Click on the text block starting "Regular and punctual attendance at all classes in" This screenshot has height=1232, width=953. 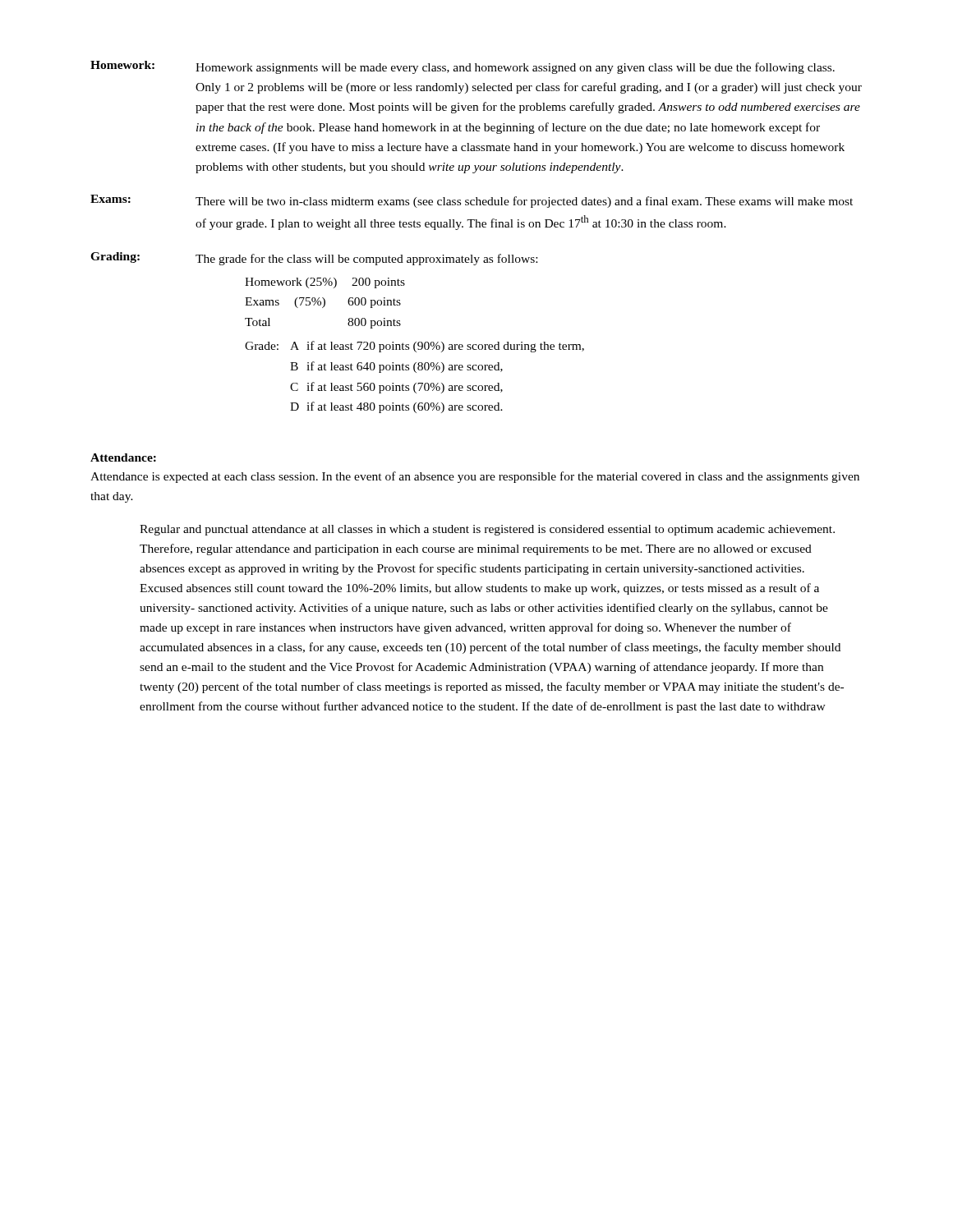[x=492, y=617]
